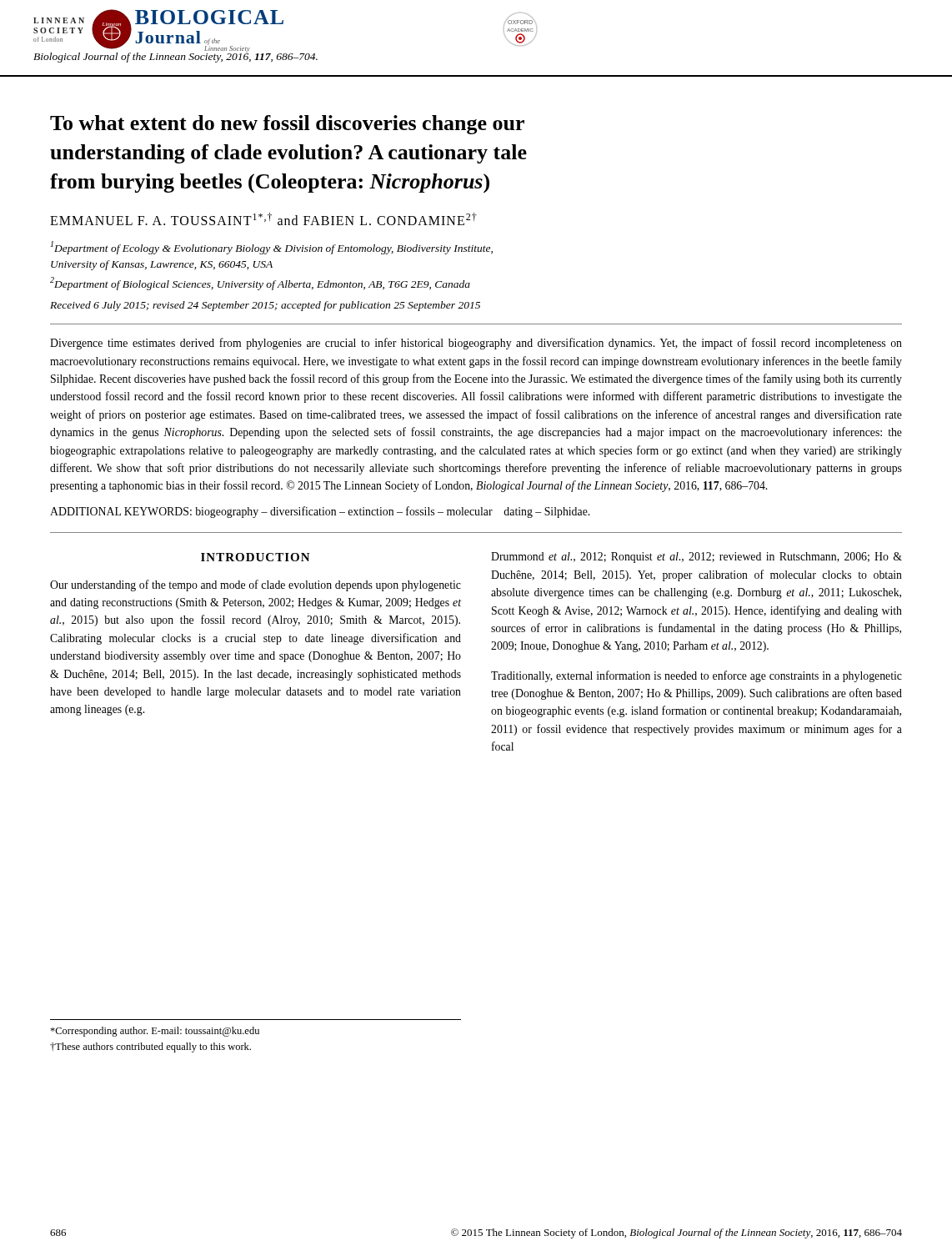Select the footnote with the text "Corresponding author. E-mail: toussaint@ku.edu"

click(x=155, y=1039)
